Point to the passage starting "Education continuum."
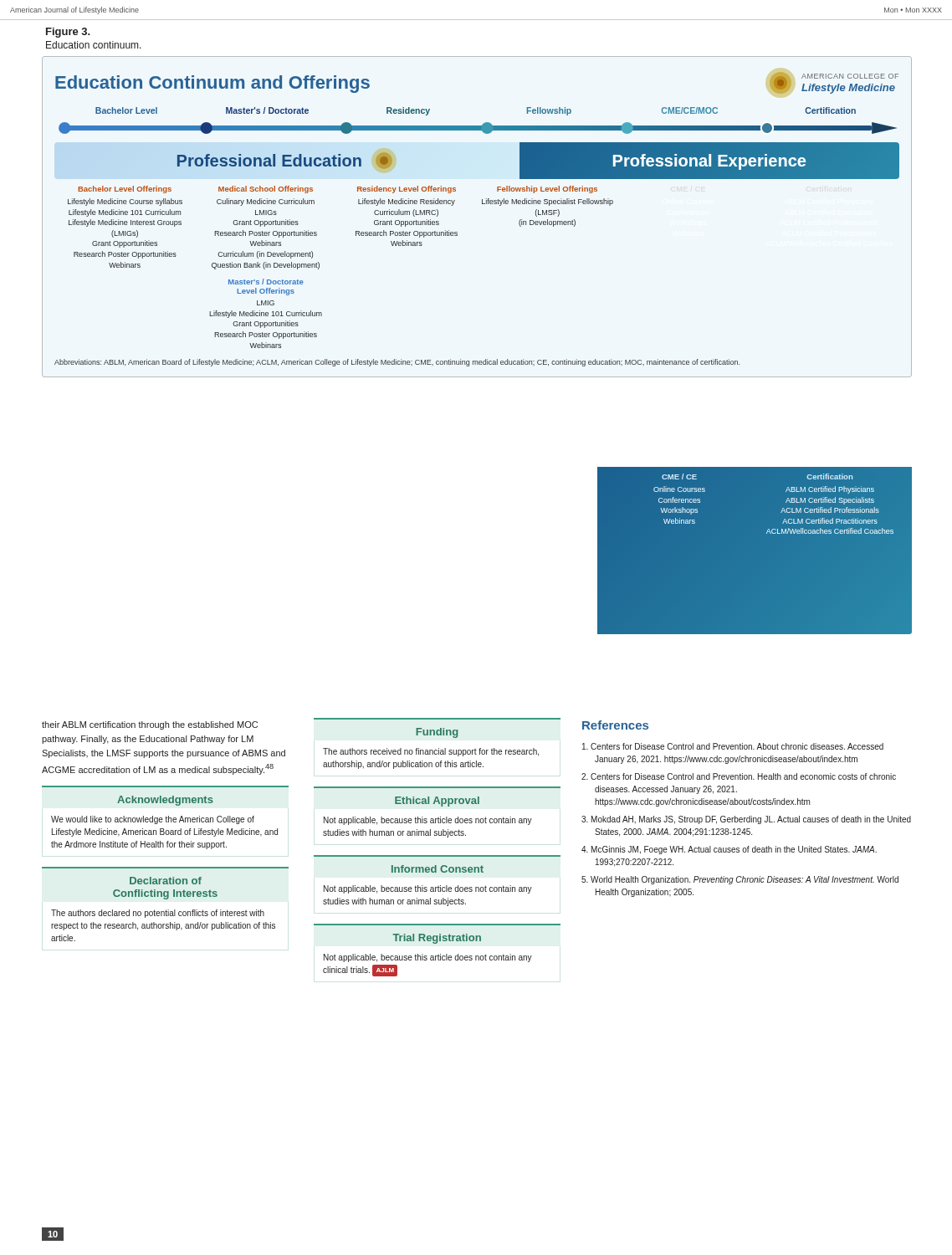 [93, 45]
